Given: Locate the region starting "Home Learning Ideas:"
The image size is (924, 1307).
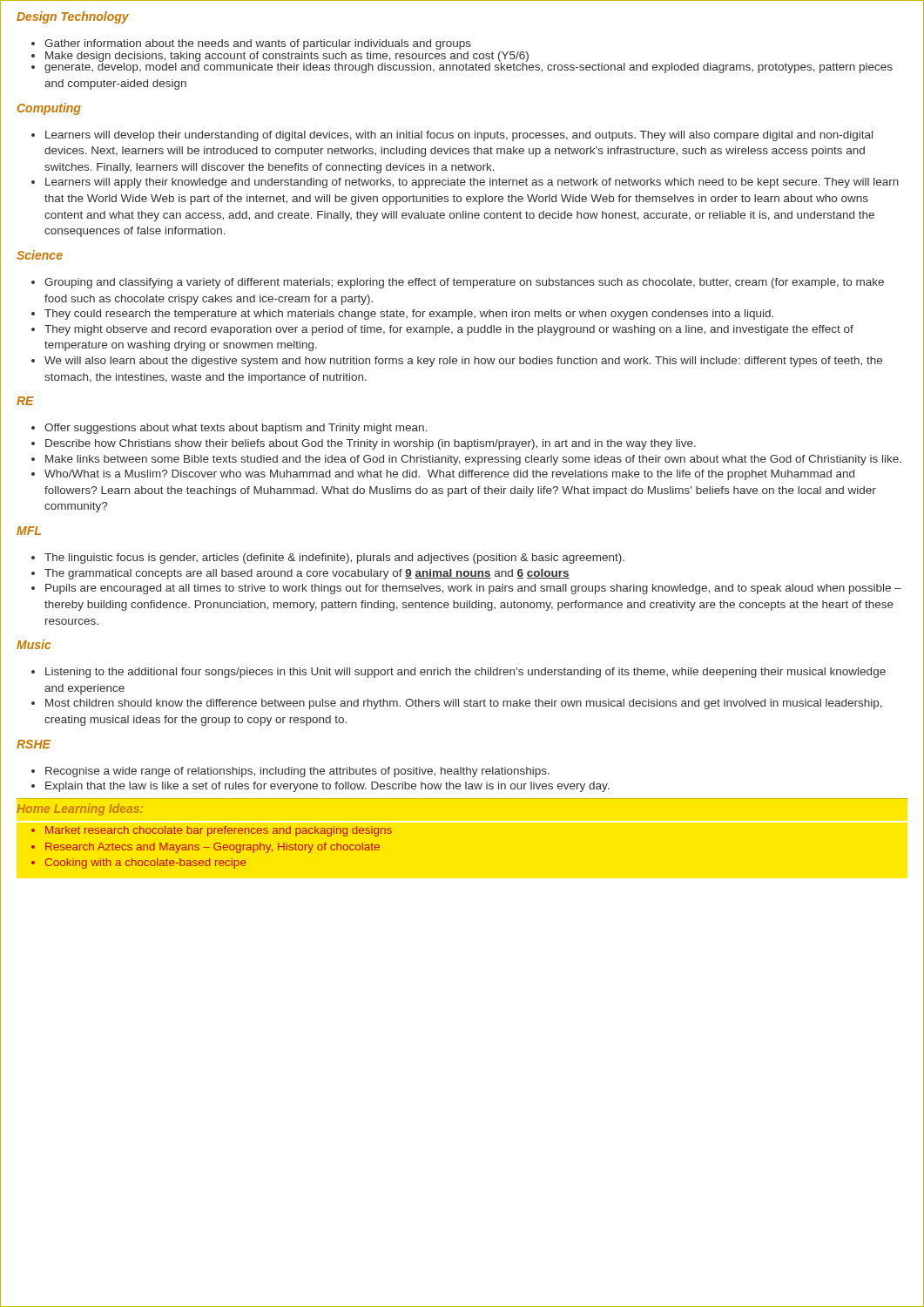Looking at the screenshot, I should click(x=80, y=808).
